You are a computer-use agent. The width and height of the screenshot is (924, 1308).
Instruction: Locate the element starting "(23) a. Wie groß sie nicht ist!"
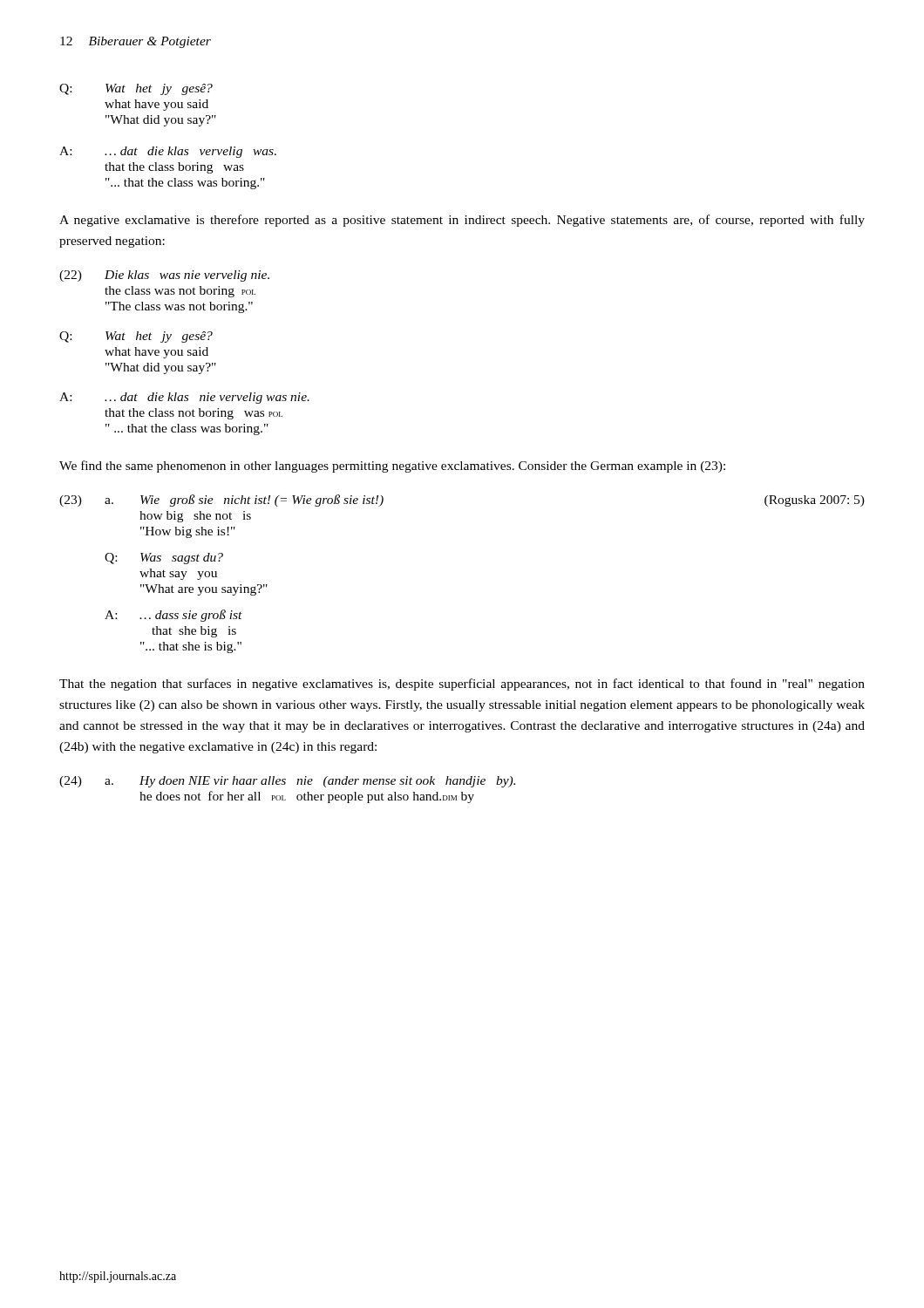74,499
